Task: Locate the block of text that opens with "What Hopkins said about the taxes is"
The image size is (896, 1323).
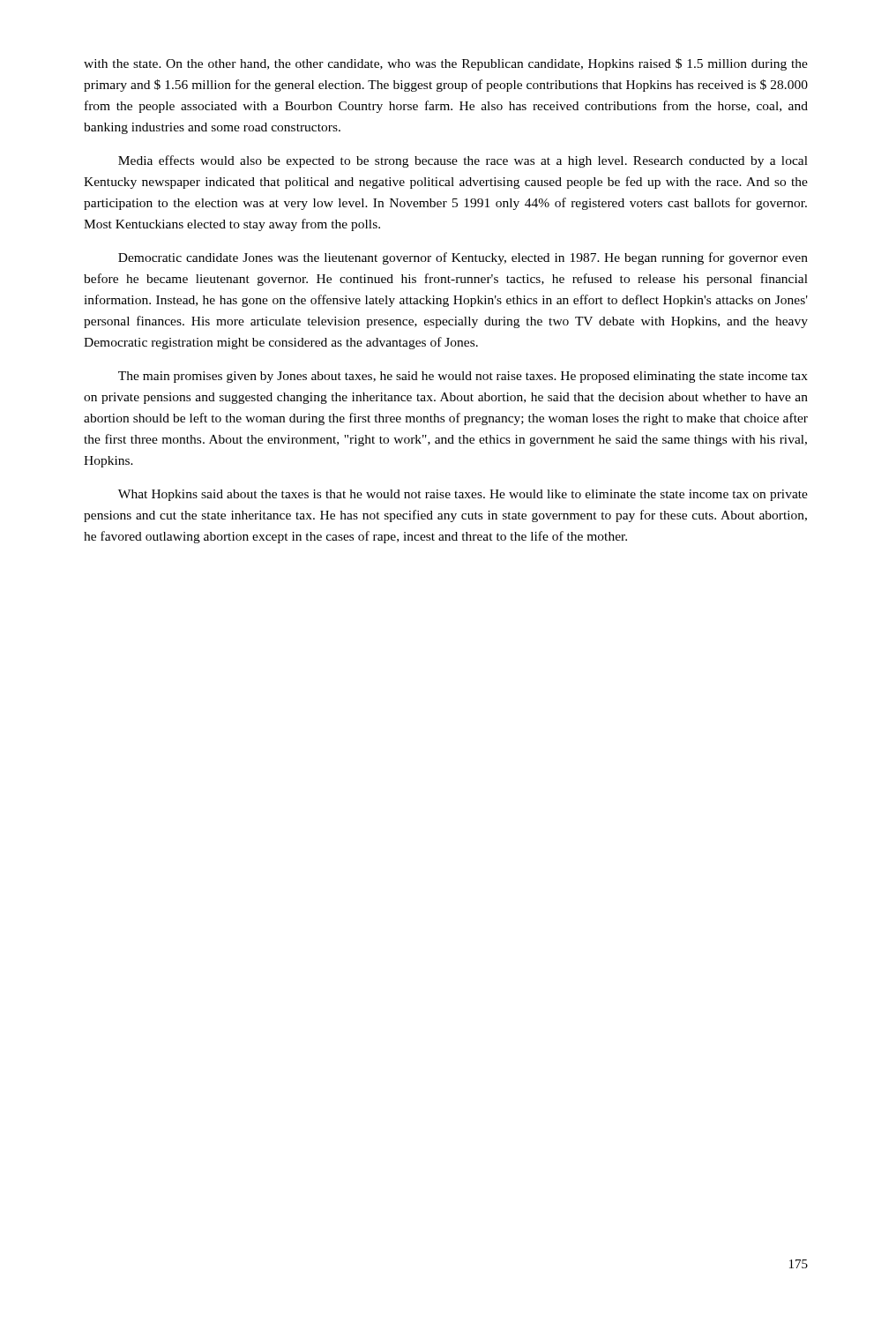Action: click(x=446, y=515)
